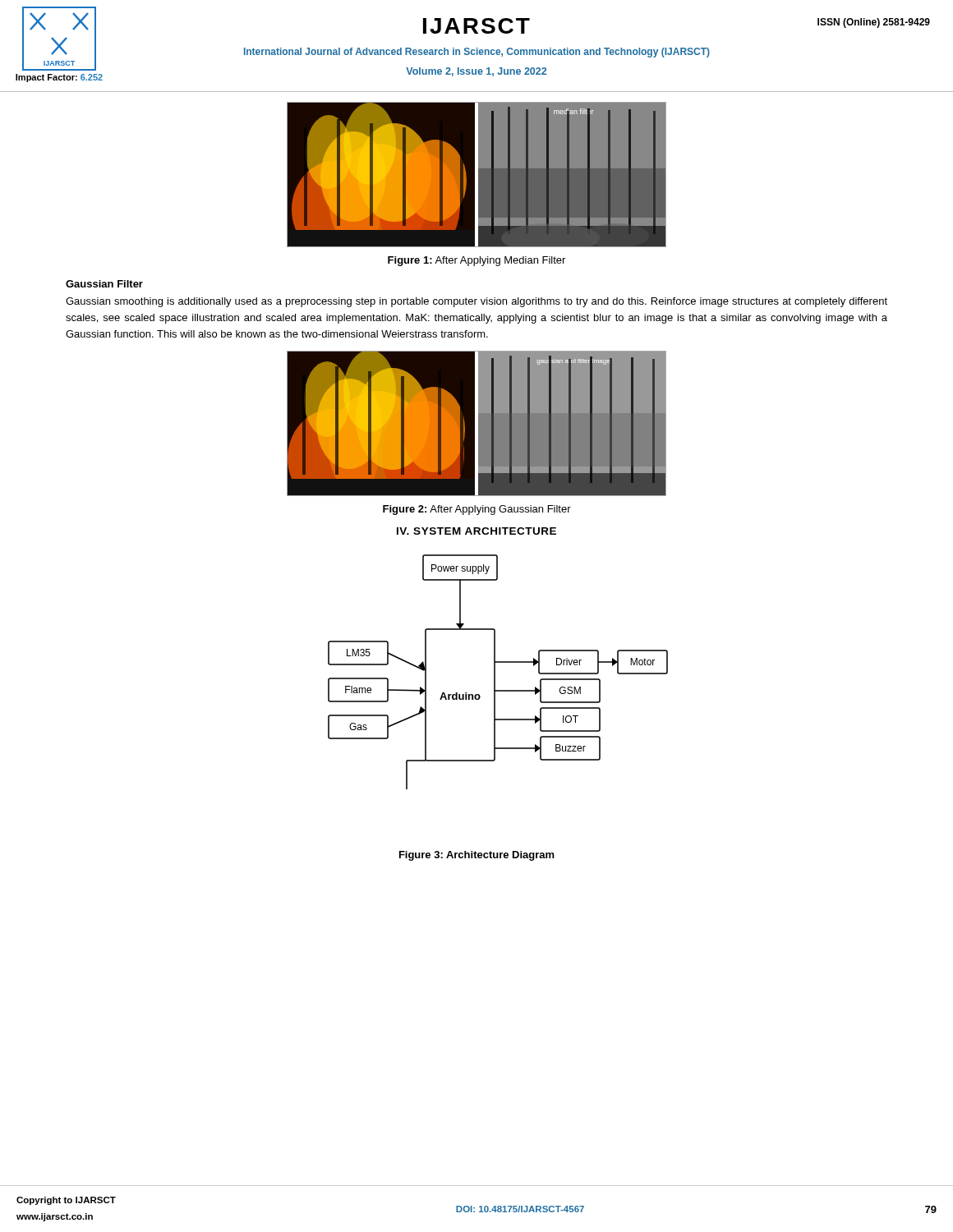Find the region starting "Figure 3: Architecture Diagram"
The width and height of the screenshot is (953, 1232).
click(476, 855)
